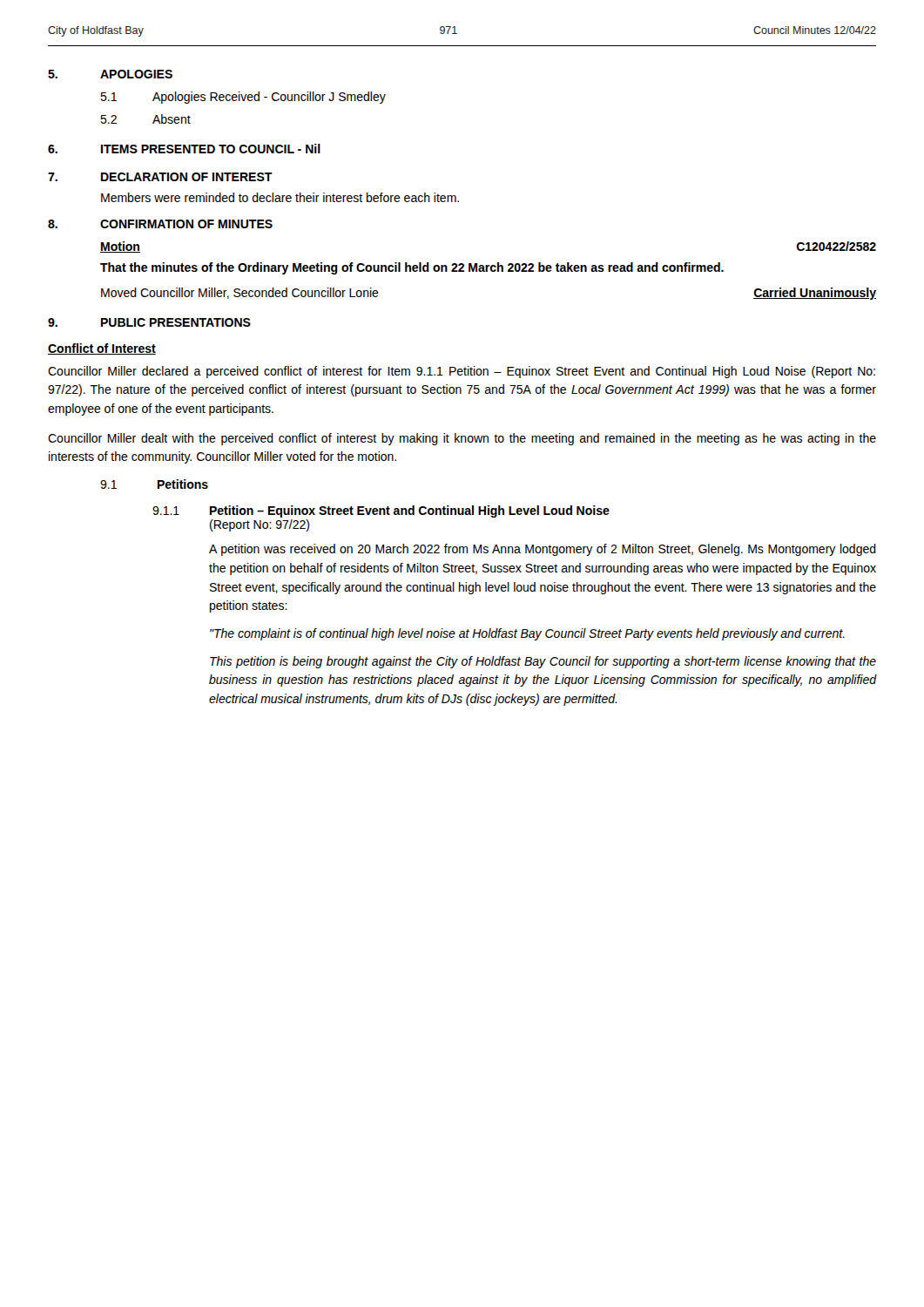The height and width of the screenshot is (1307, 924).
Task: Locate the text block that reads ""The complaint is"
Action: 527,633
